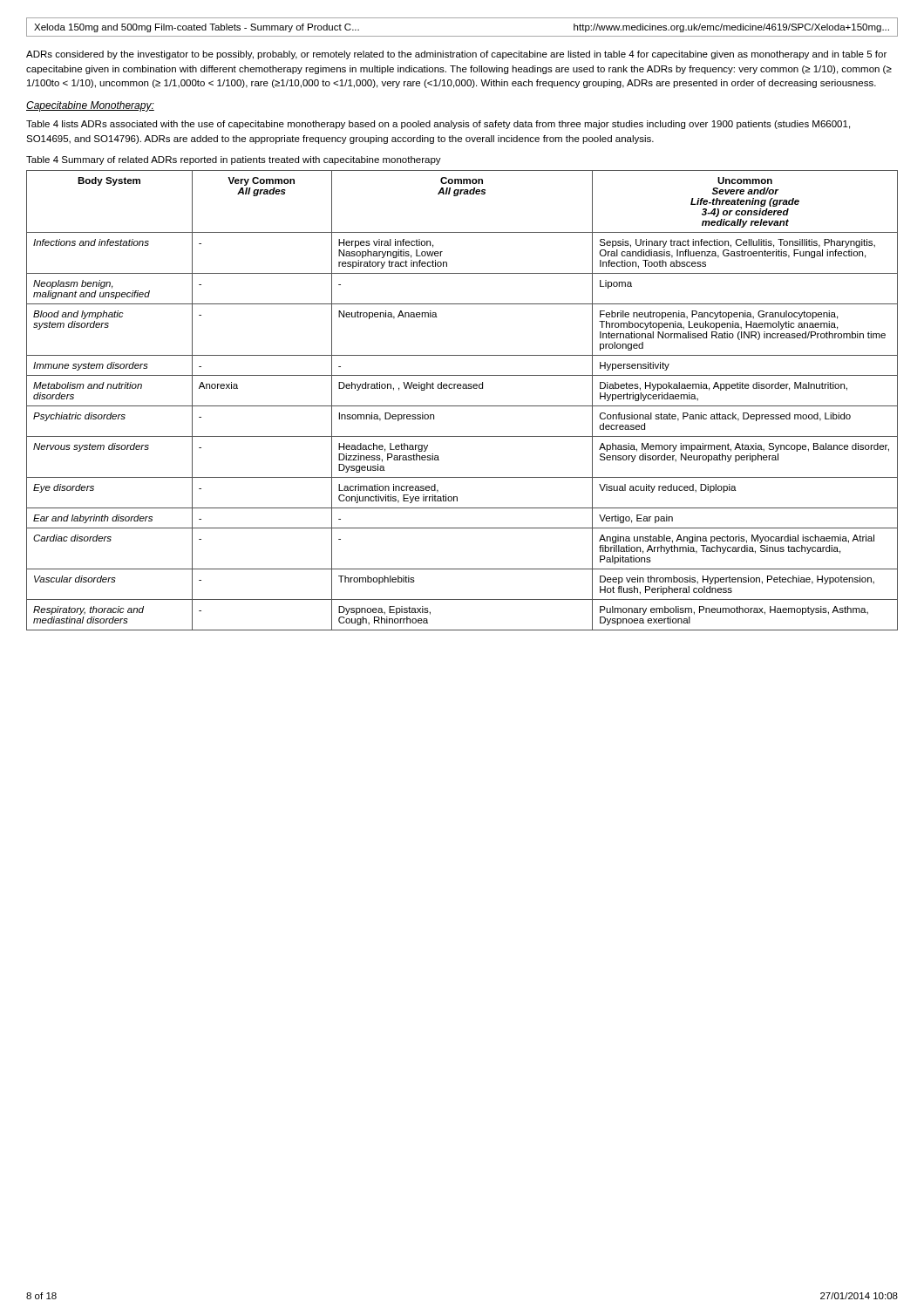This screenshot has height=1308, width=924.
Task: Select the text block with the text "Table 4 lists ADRs"
Action: click(439, 131)
